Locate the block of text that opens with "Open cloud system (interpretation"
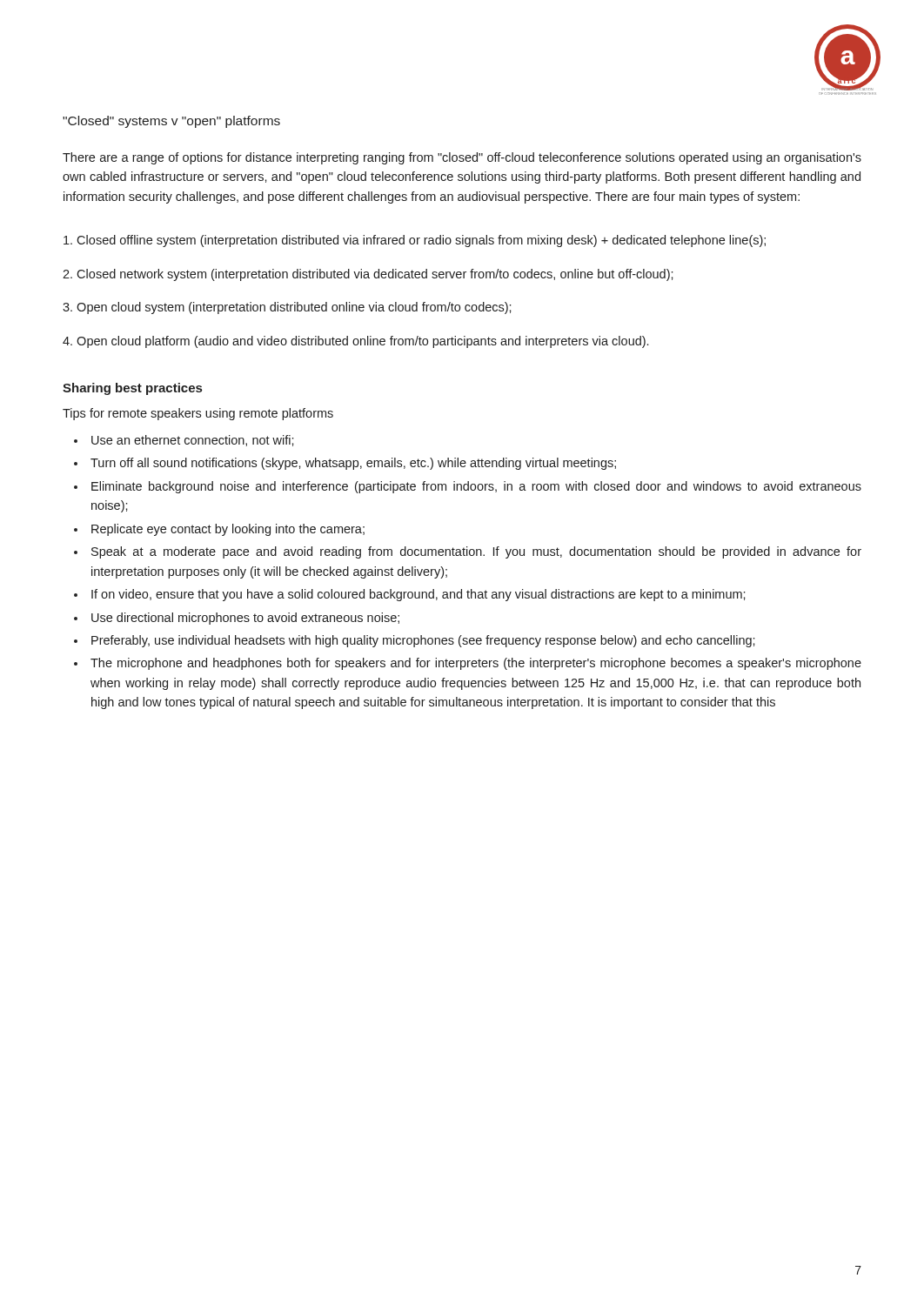Screen dimensions: 1305x924 pos(287,307)
